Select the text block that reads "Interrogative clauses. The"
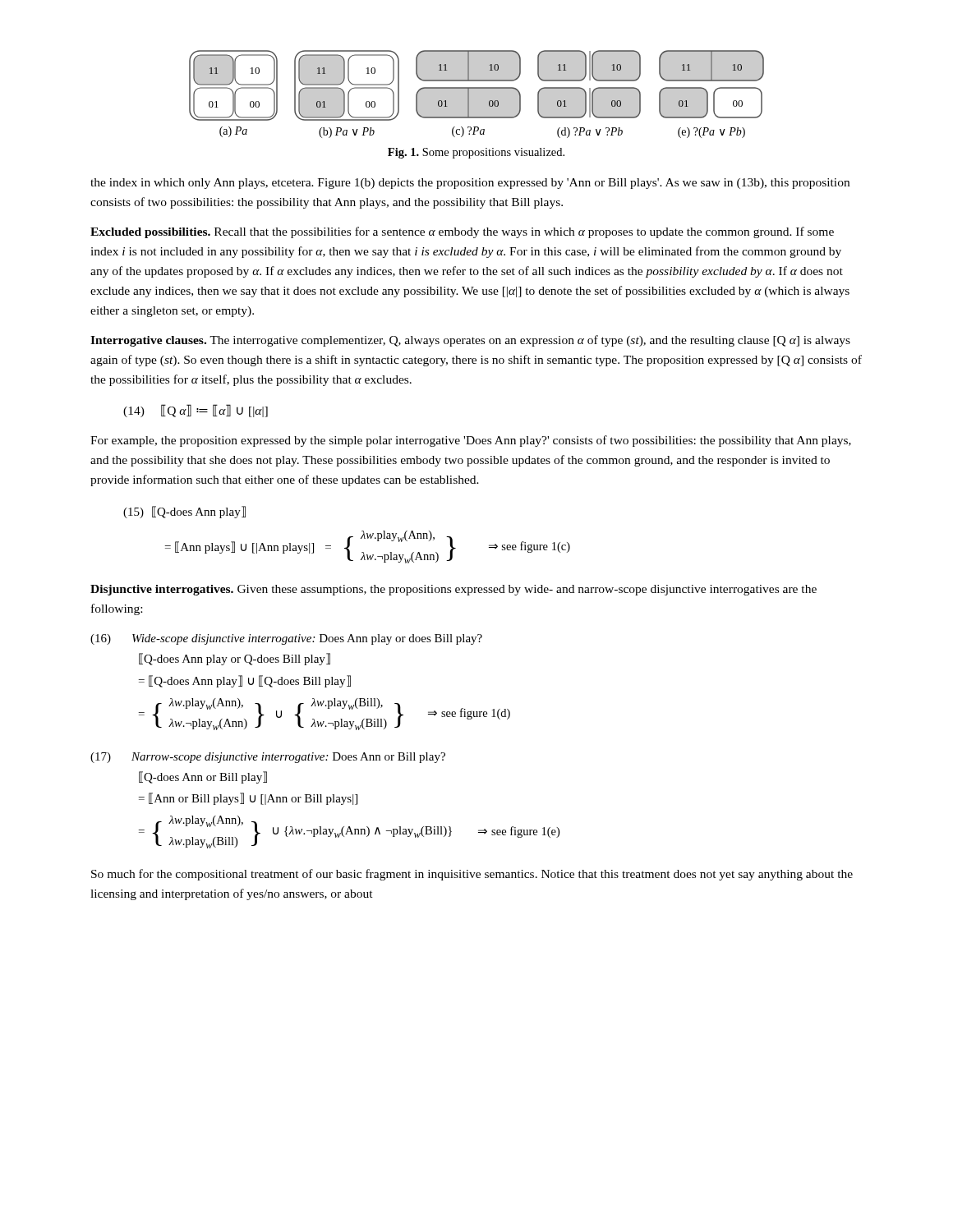Screen dimensions: 1232x953 [476, 359]
